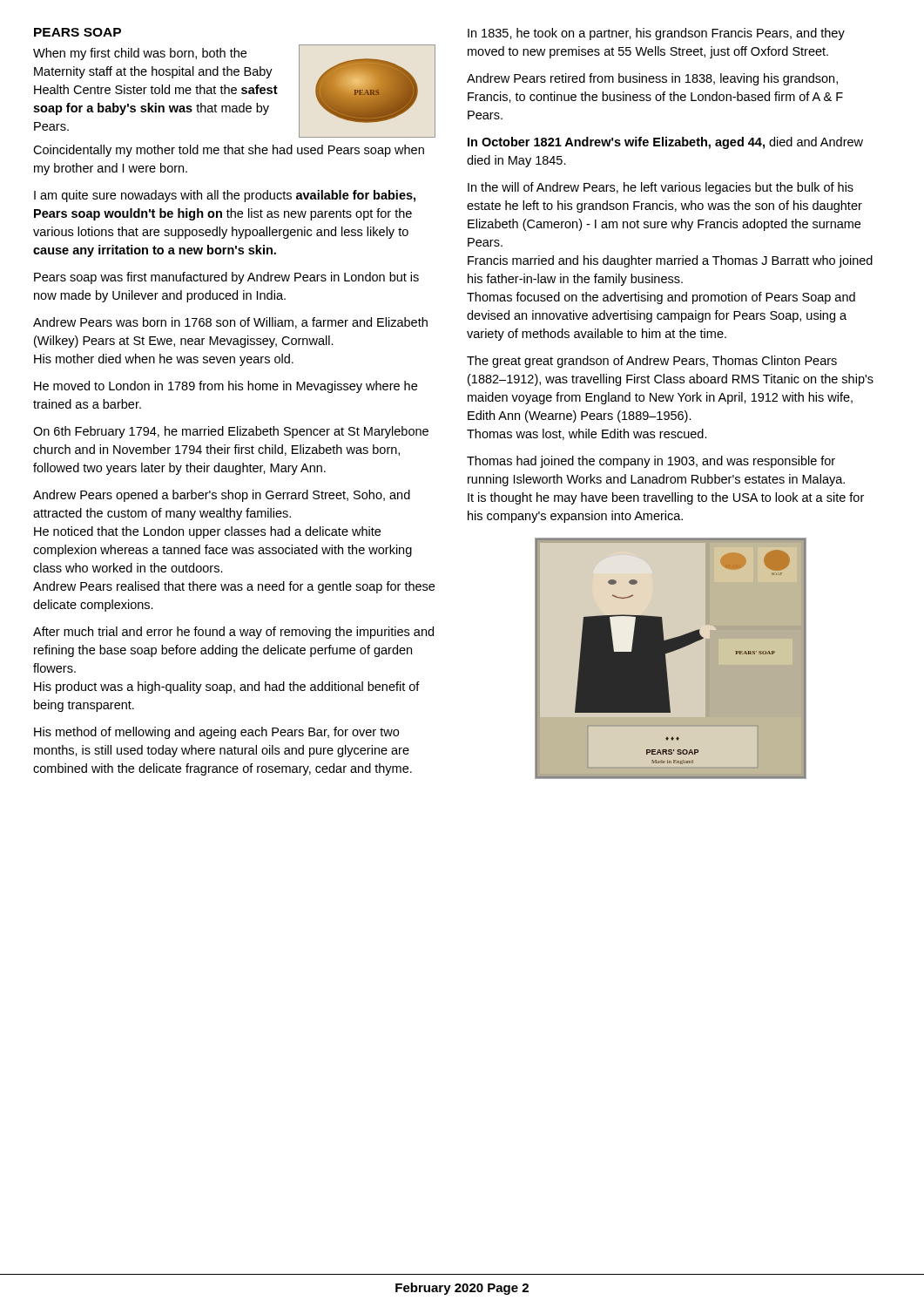This screenshot has width=924, height=1307.
Task: Click on the text block with the text "After much trial and error he found"
Action: 233,633
